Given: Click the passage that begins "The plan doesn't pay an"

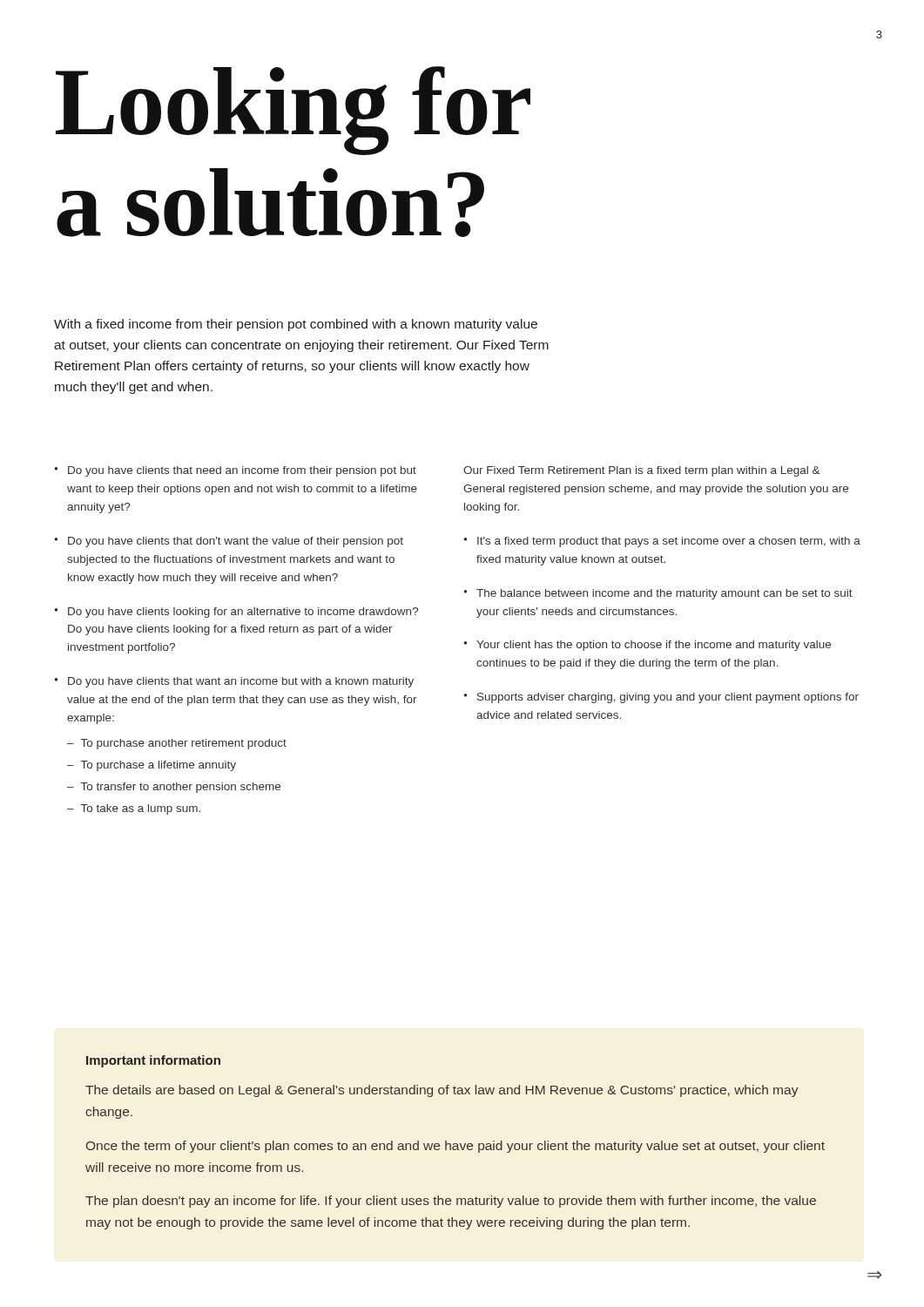Looking at the screenshot, I should pos(451,1211).
